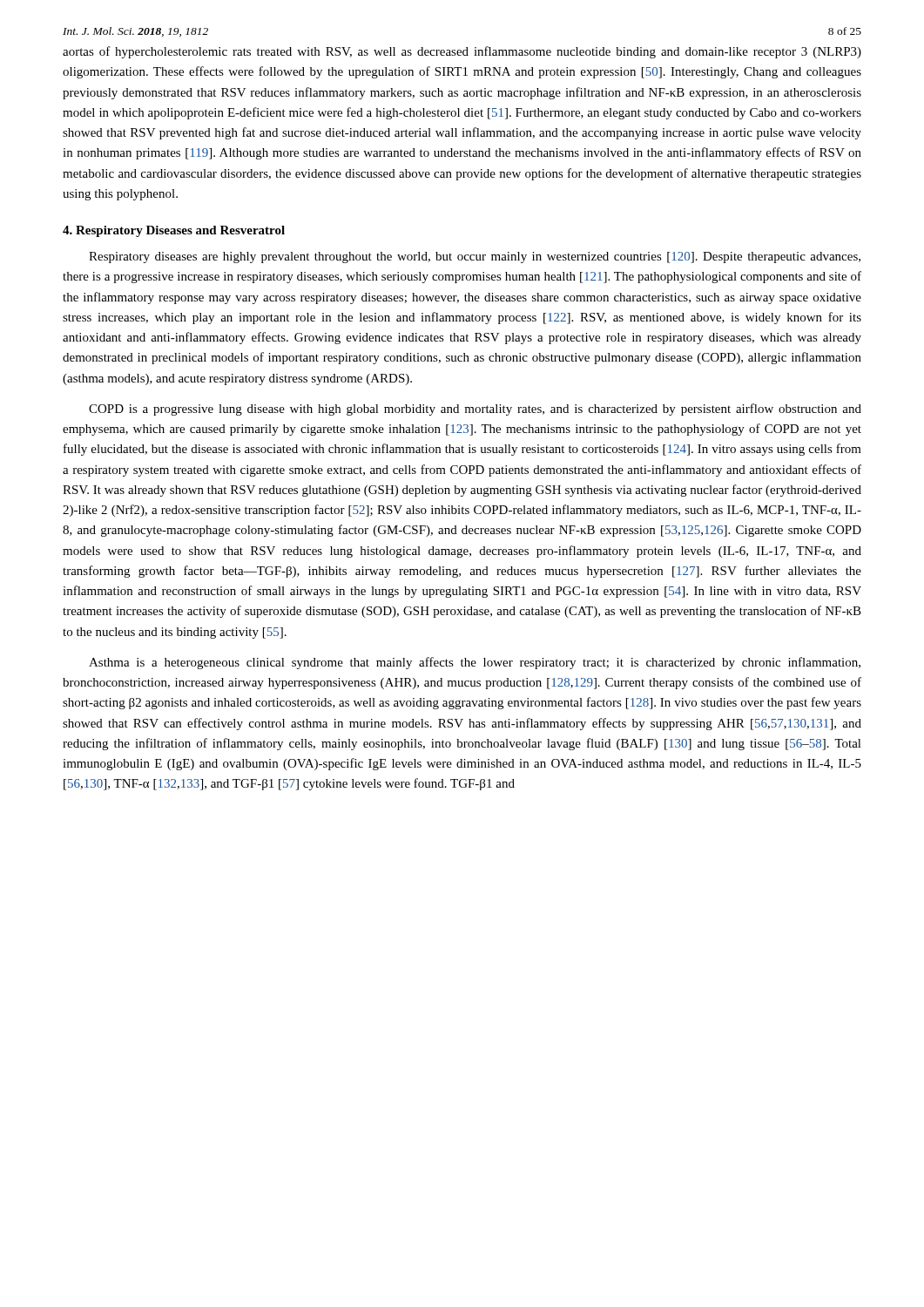This screenshot has height=1307, width=924.
Task: Where is the section header that starts "4. Respiratory Diseases and"?
Action: pos(174,230)
